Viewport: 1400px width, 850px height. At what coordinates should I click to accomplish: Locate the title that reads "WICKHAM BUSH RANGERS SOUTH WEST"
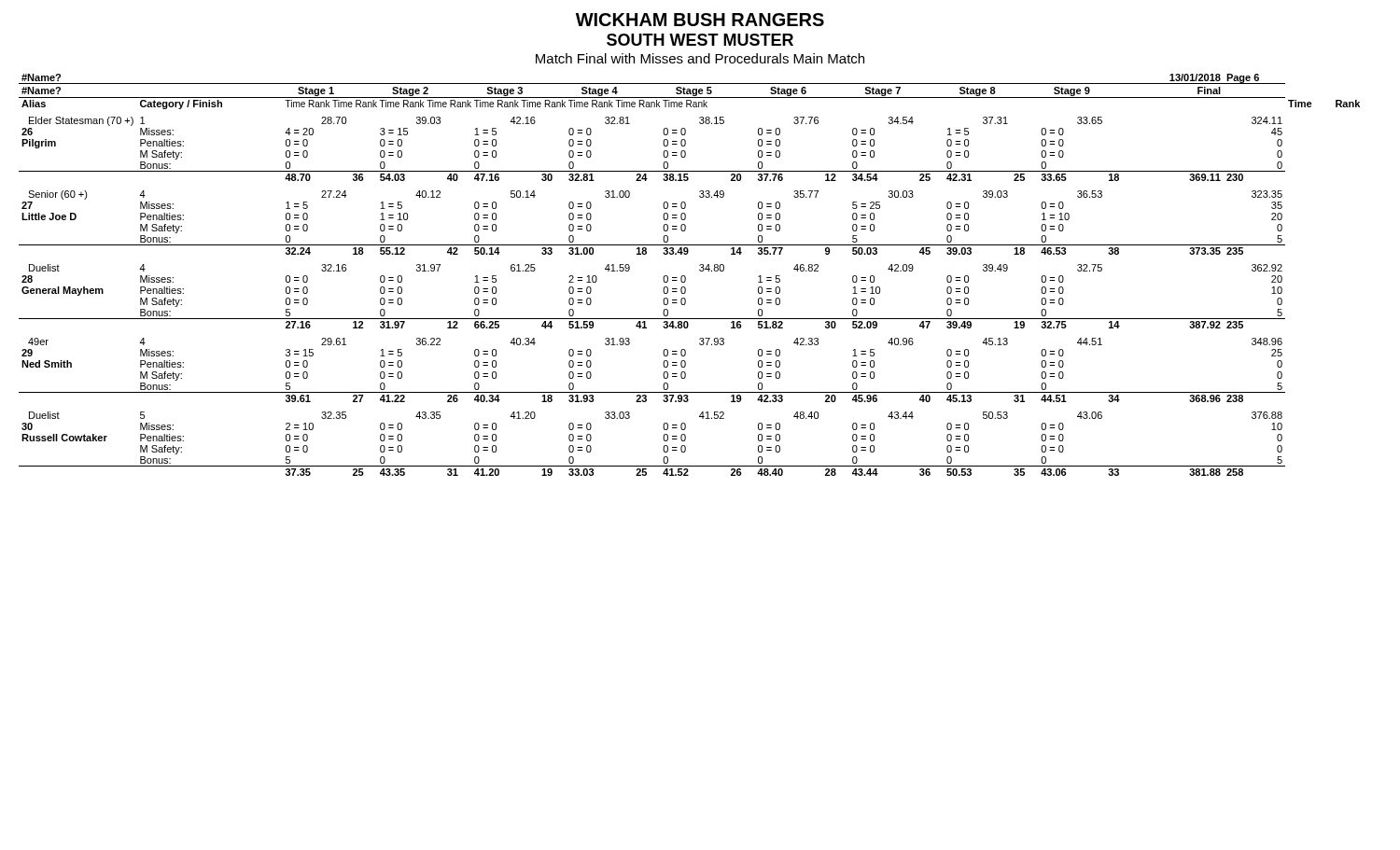(x=700, y=38)
